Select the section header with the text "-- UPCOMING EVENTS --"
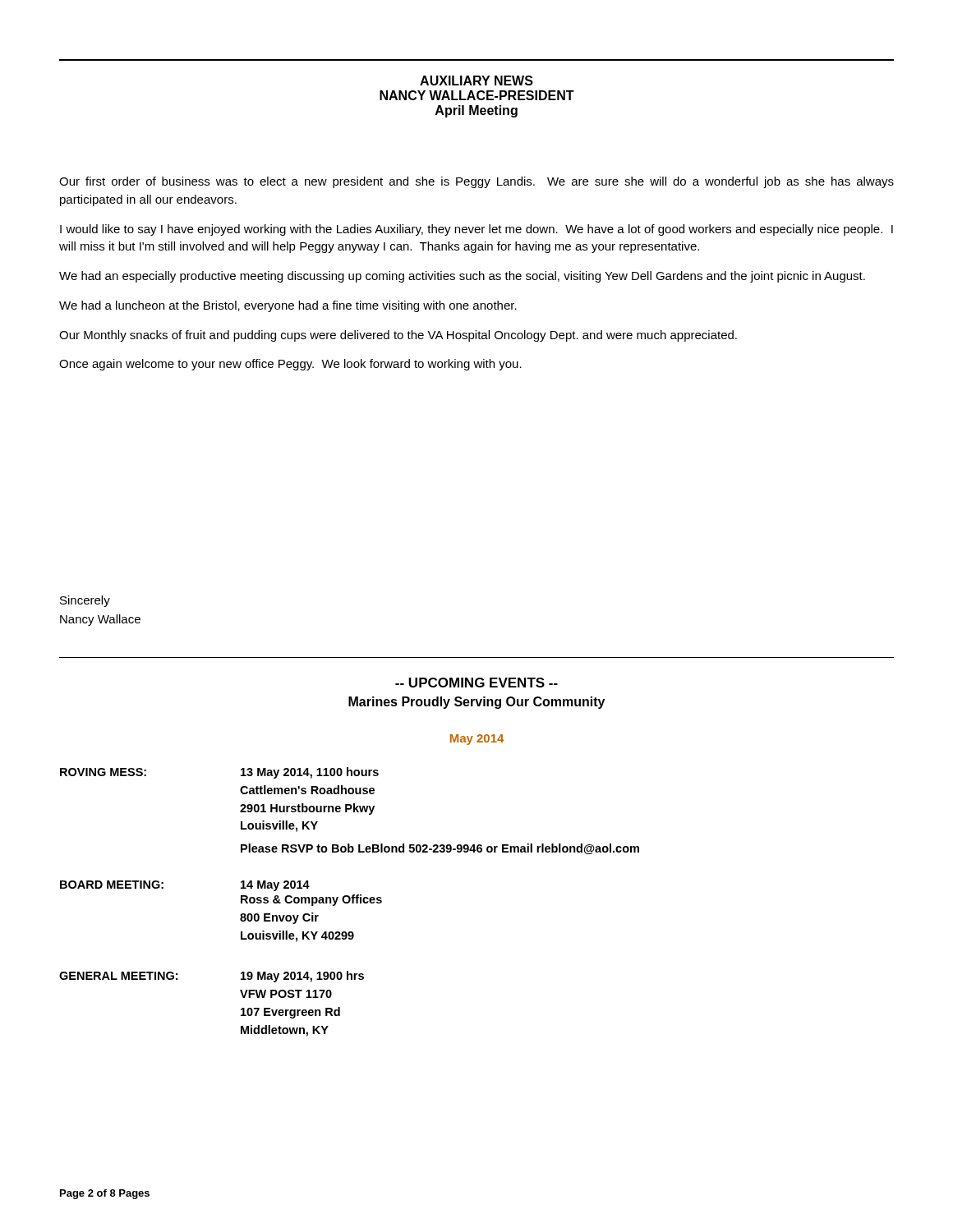Screen dimensions: 1232x953 tap(476, 693)
